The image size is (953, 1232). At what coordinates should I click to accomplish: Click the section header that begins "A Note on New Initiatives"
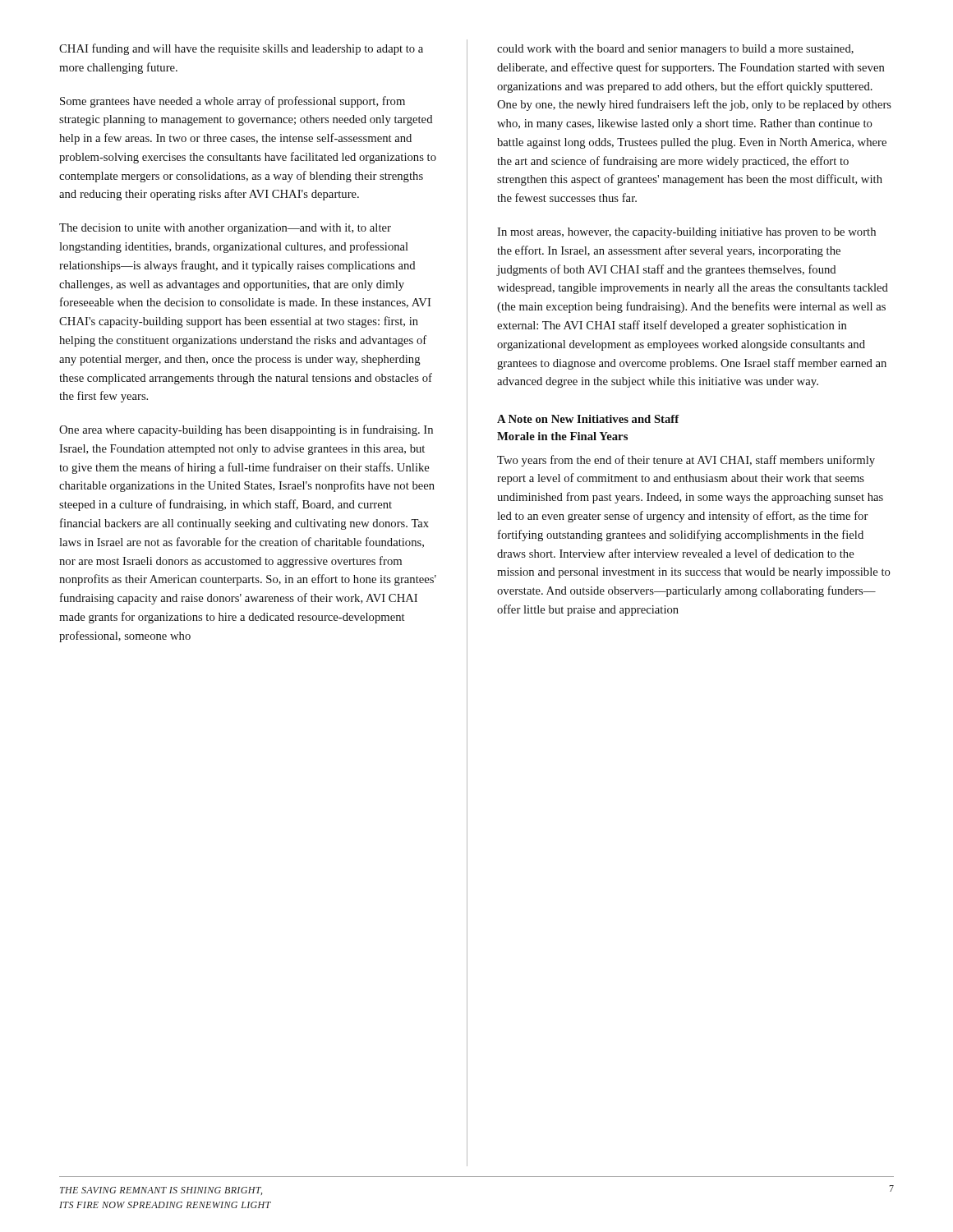coord(588,428)
